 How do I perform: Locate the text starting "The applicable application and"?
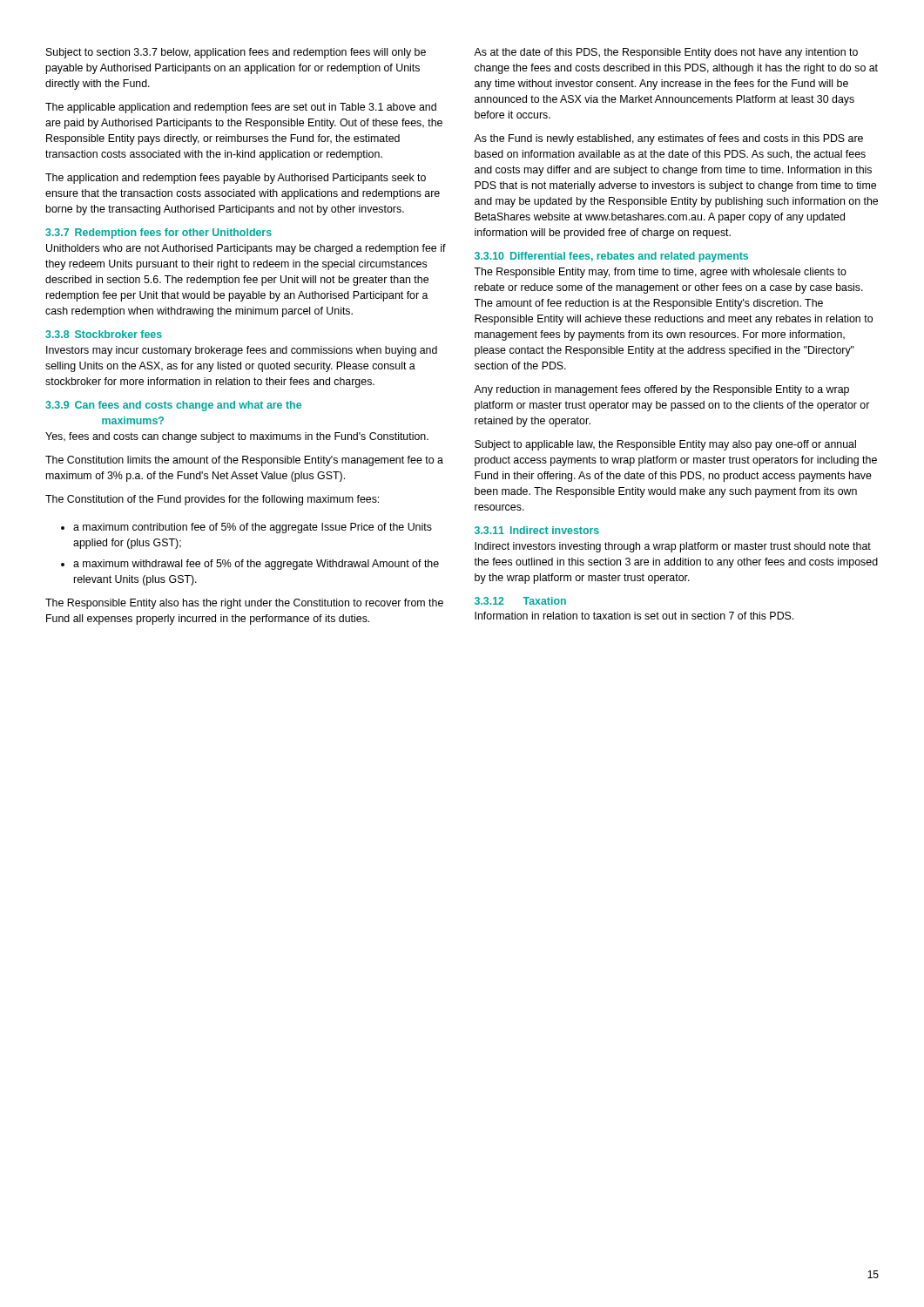coord(248,131)
